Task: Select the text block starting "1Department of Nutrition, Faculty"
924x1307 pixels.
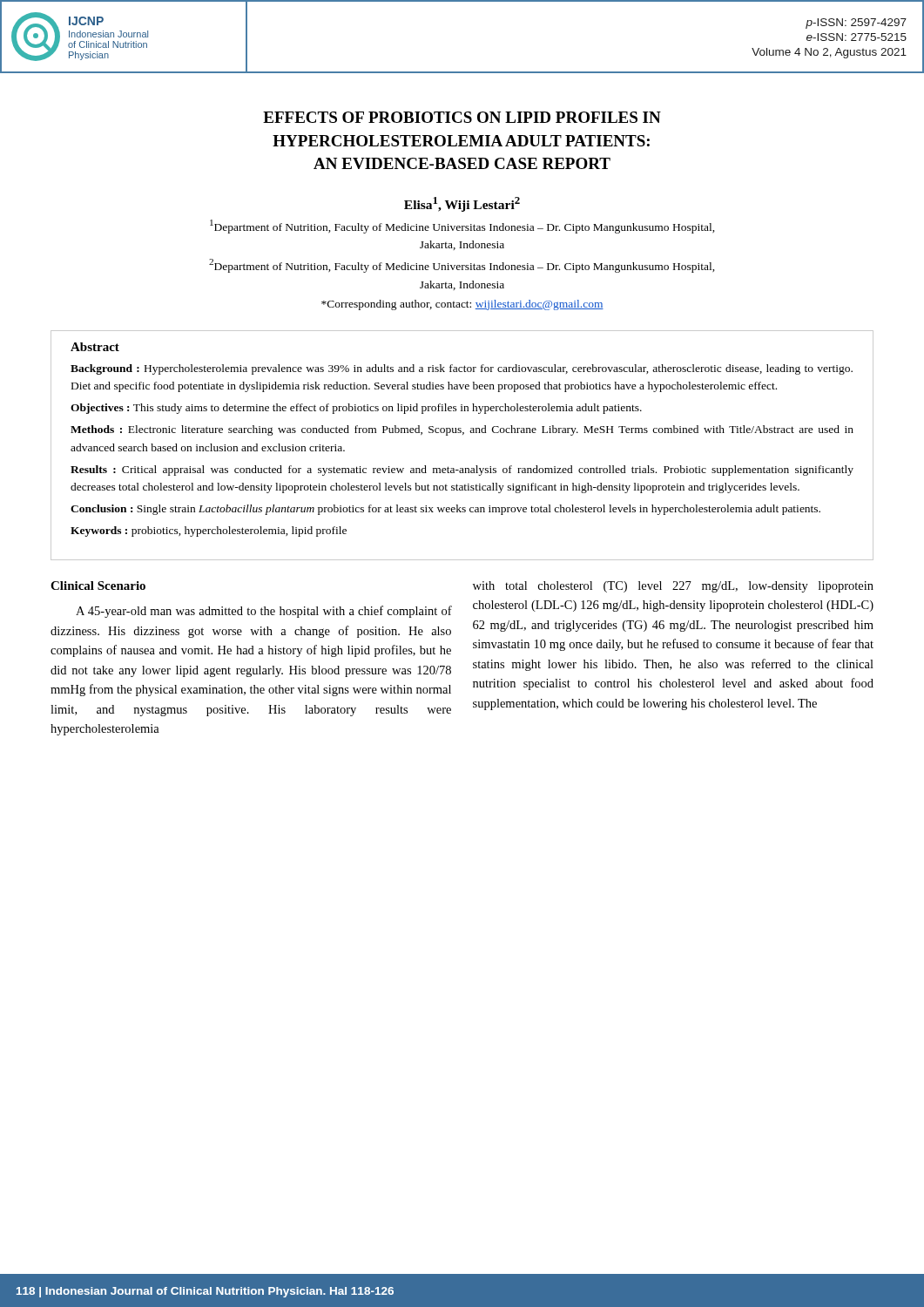Action: pos(462,263)
